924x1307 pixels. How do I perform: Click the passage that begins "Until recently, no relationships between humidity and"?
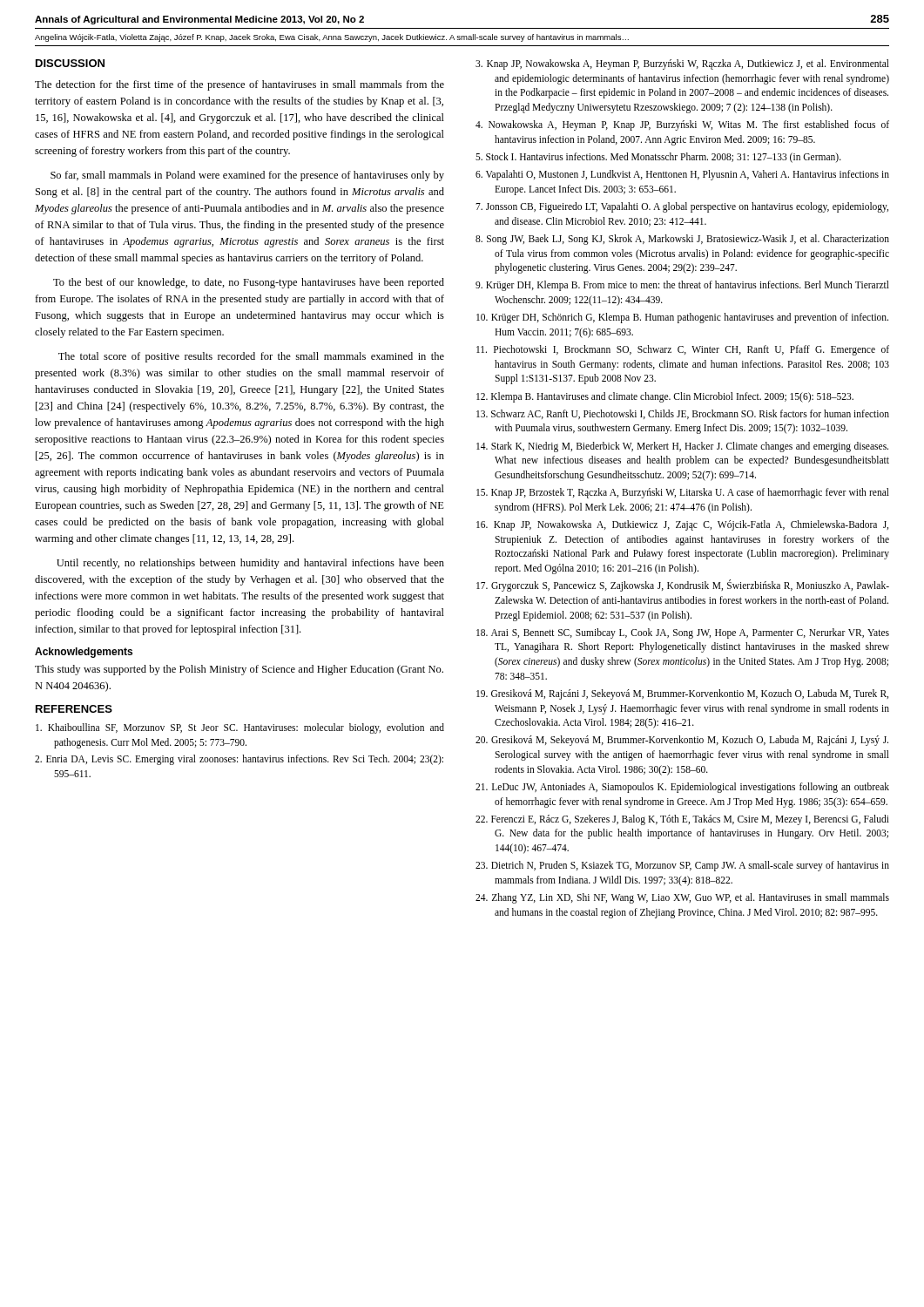(x=240, y=596)
